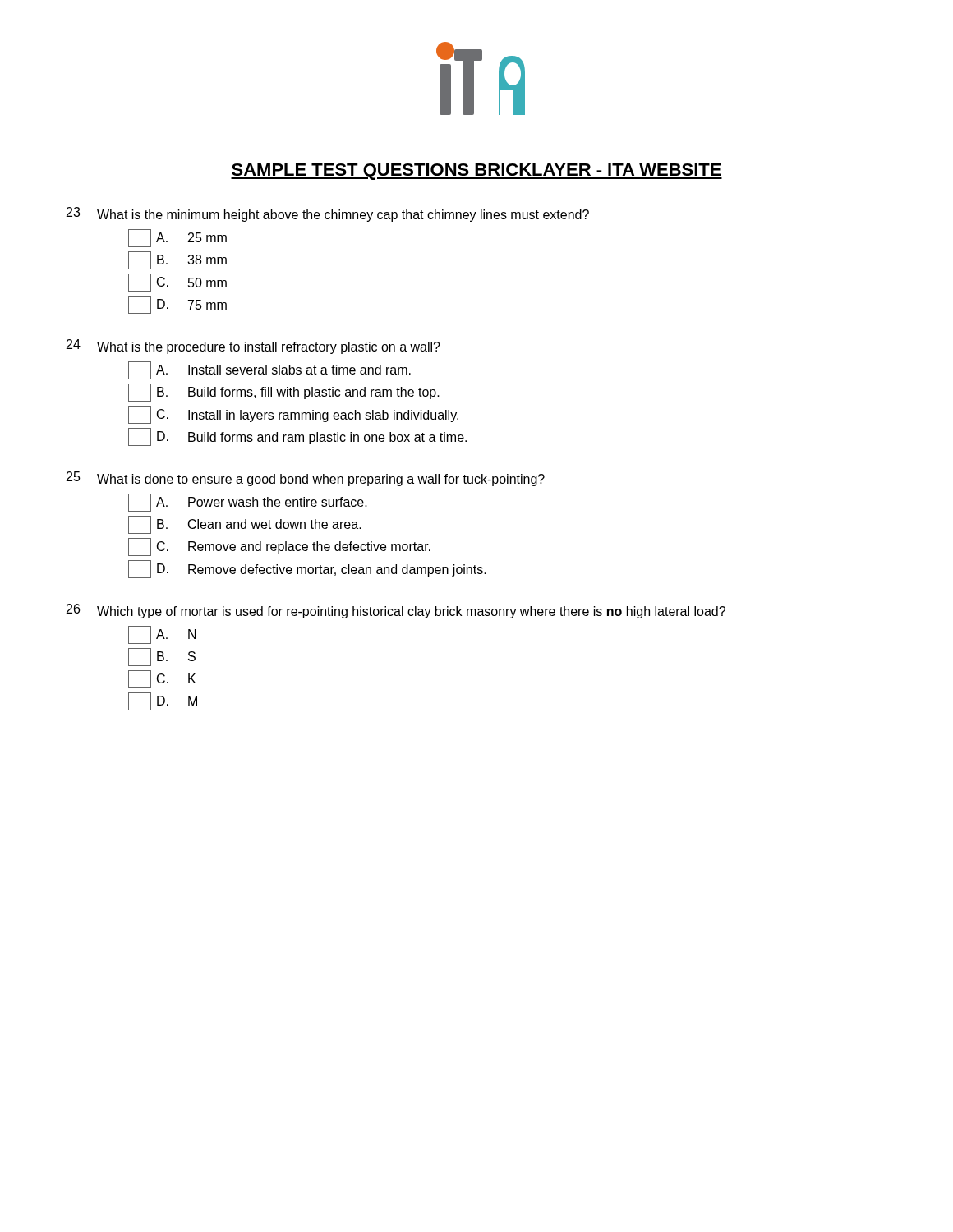The image size is (953, 1232).
Task: Where is the passage that starts "D. Remove defective mortar, clean"?
Action: (x=308, y=569)
